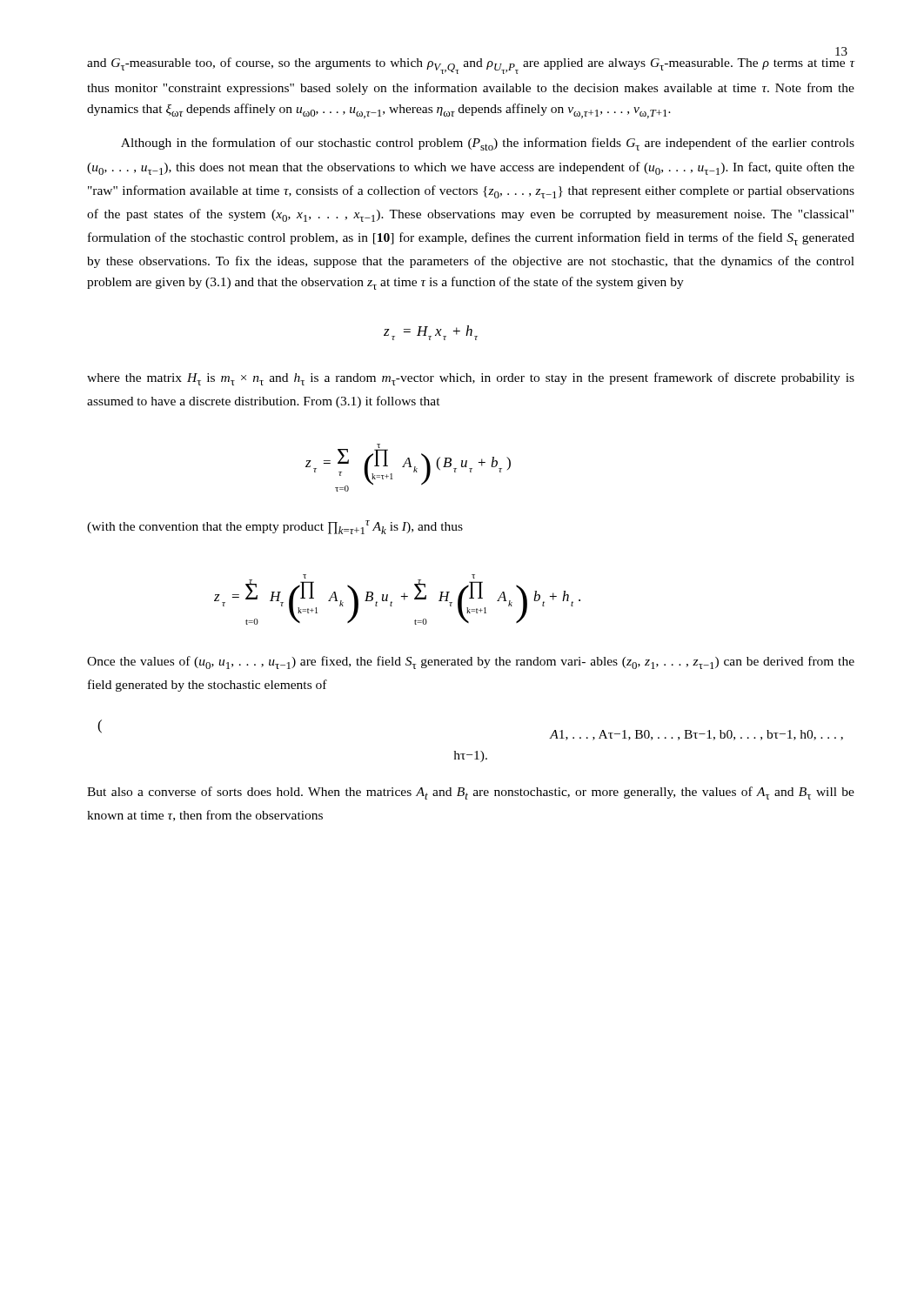Locate the block starting "z τ = H τ x"

471,330
